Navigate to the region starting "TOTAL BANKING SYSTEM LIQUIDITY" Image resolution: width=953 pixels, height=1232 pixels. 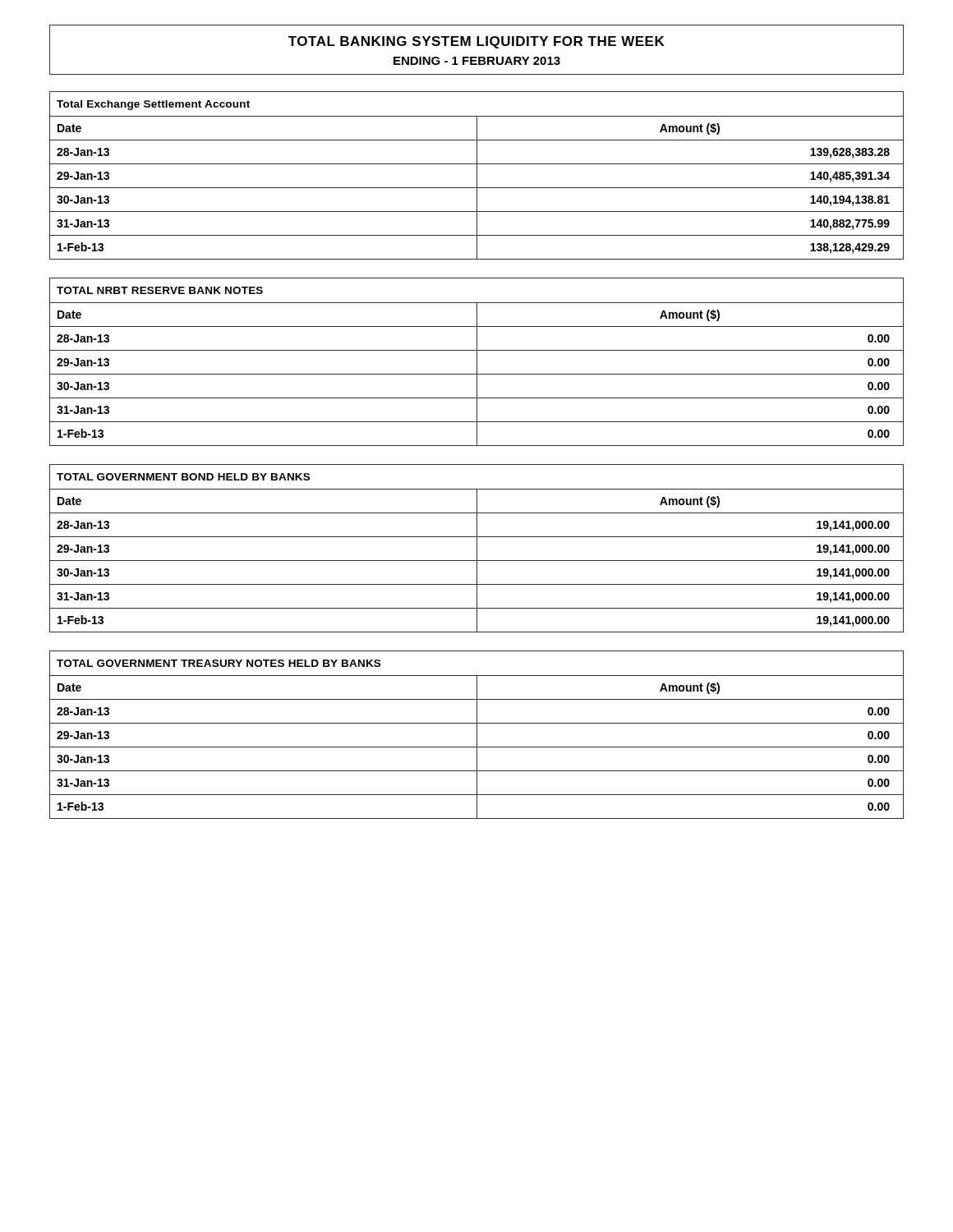[476, 51]
